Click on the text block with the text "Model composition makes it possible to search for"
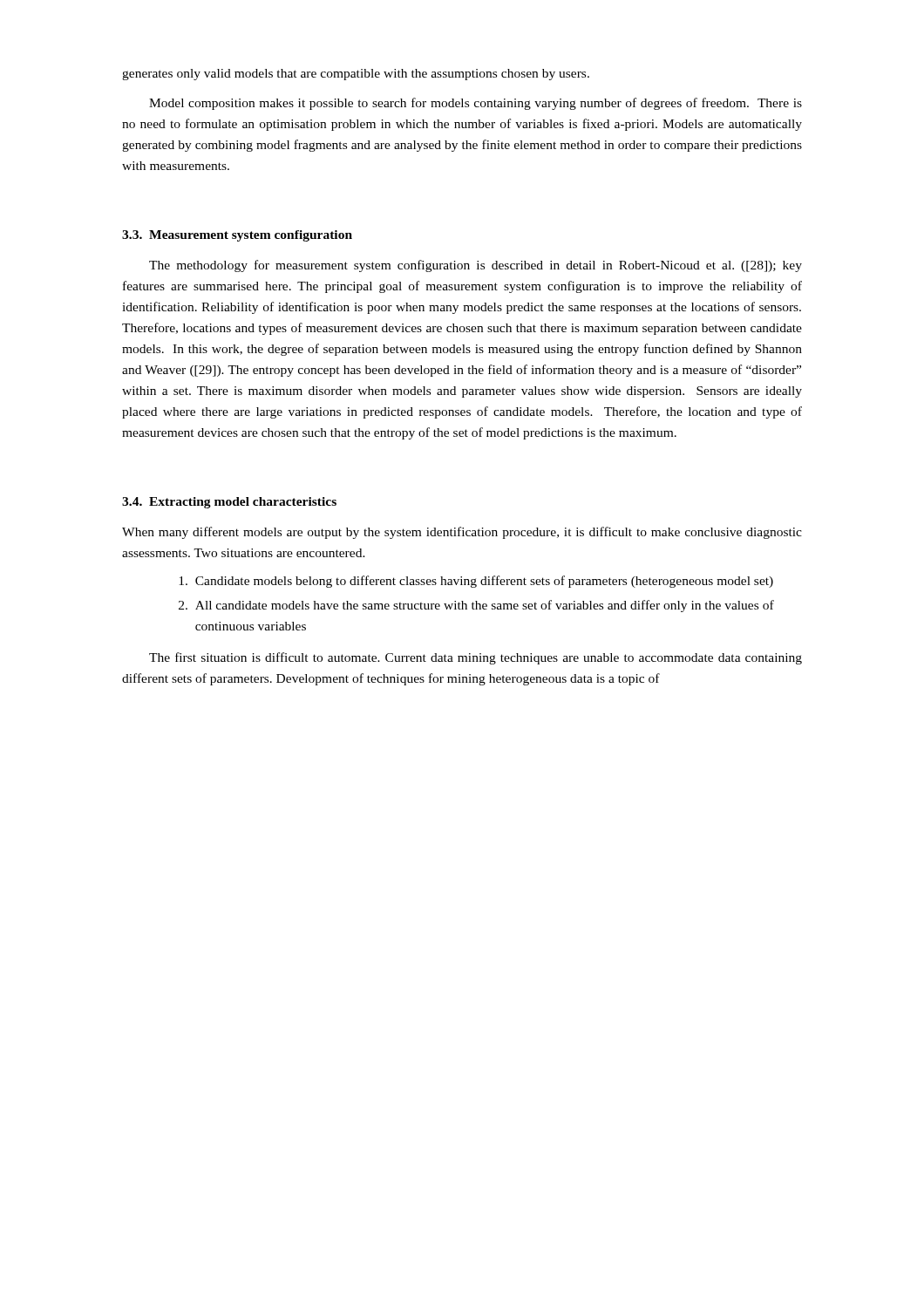 (x=462, y=134)
